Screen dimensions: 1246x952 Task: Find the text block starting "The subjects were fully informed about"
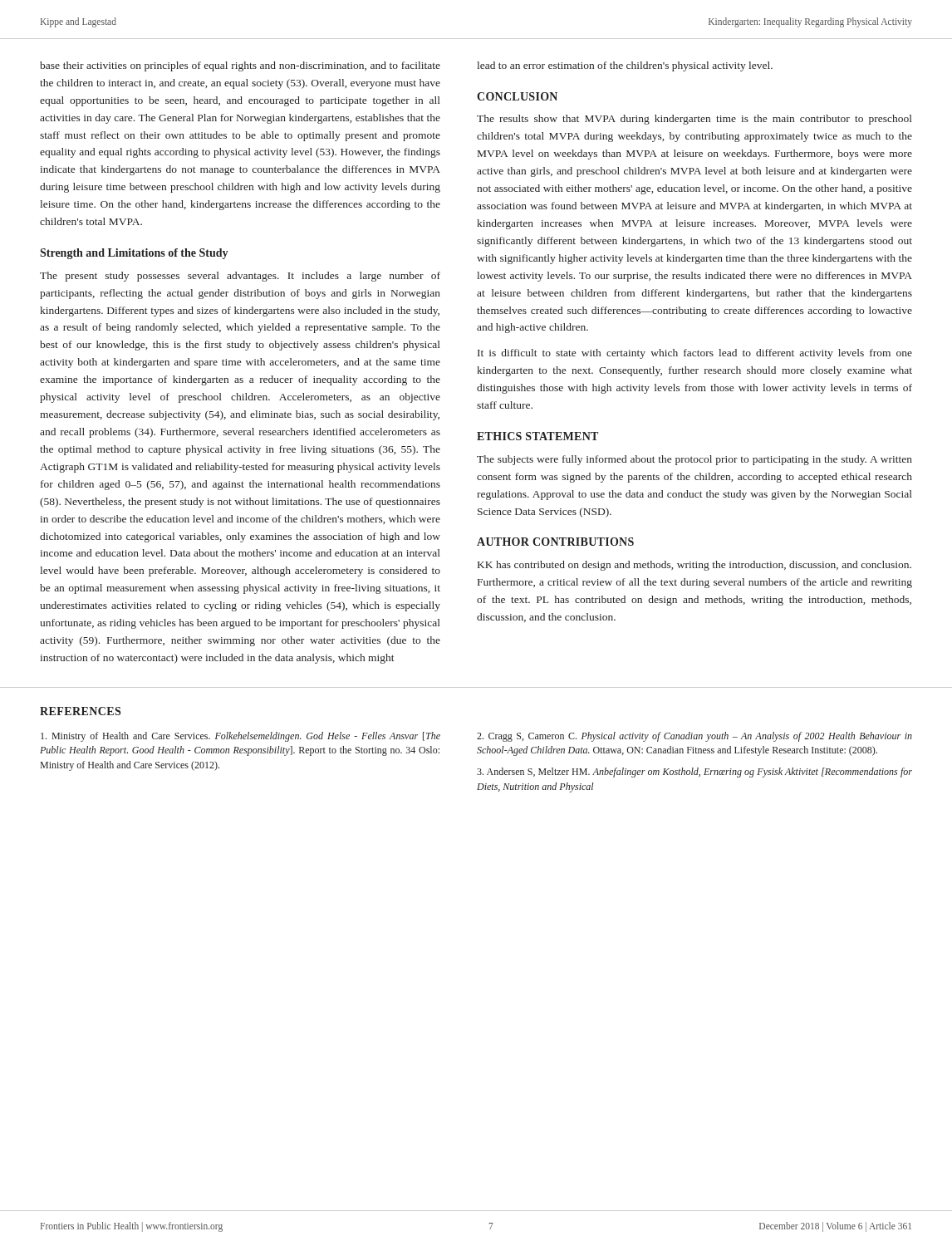(694, 486)
